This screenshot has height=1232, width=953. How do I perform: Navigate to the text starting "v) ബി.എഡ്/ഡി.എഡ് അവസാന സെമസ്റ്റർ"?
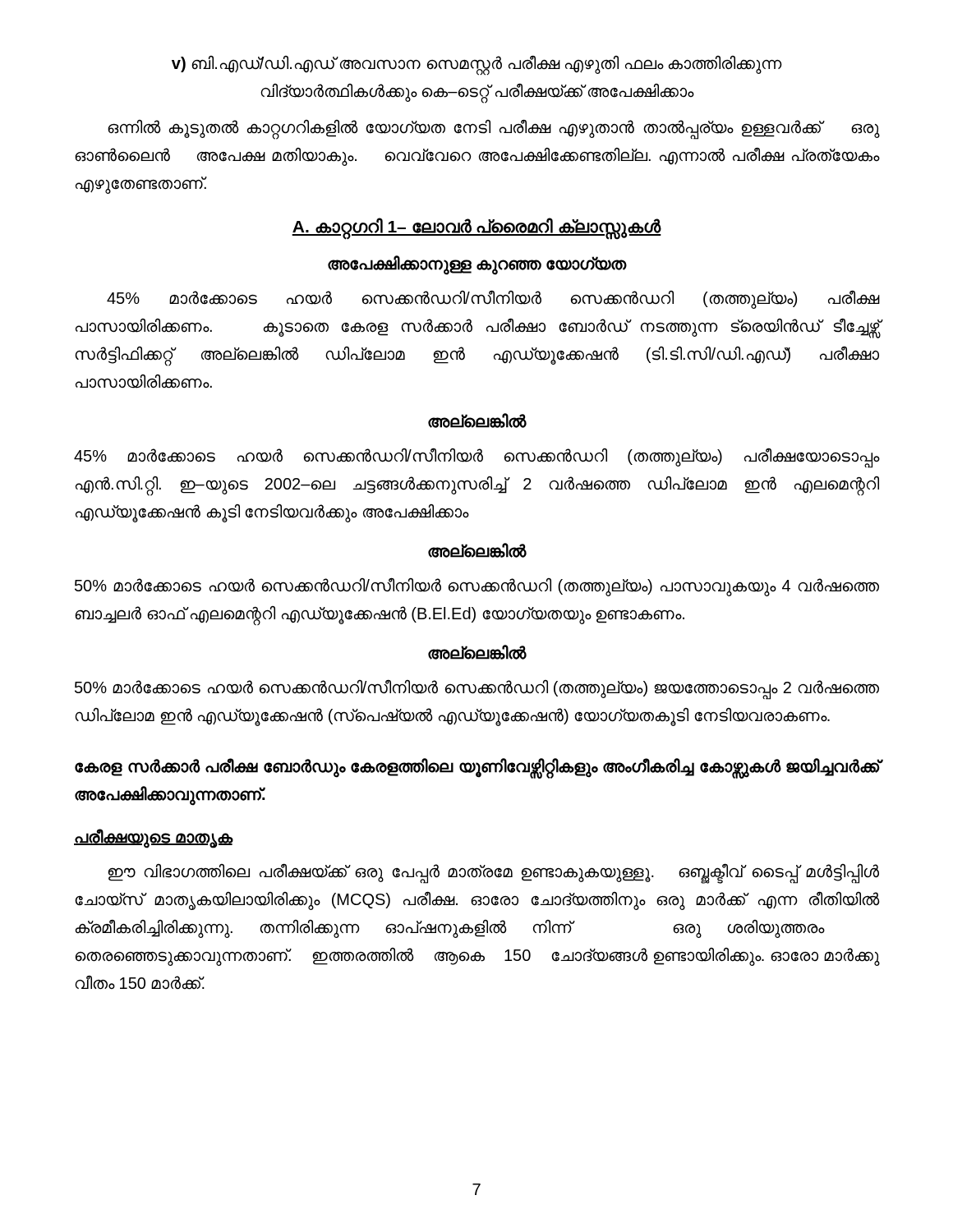(x=476, y=77)
